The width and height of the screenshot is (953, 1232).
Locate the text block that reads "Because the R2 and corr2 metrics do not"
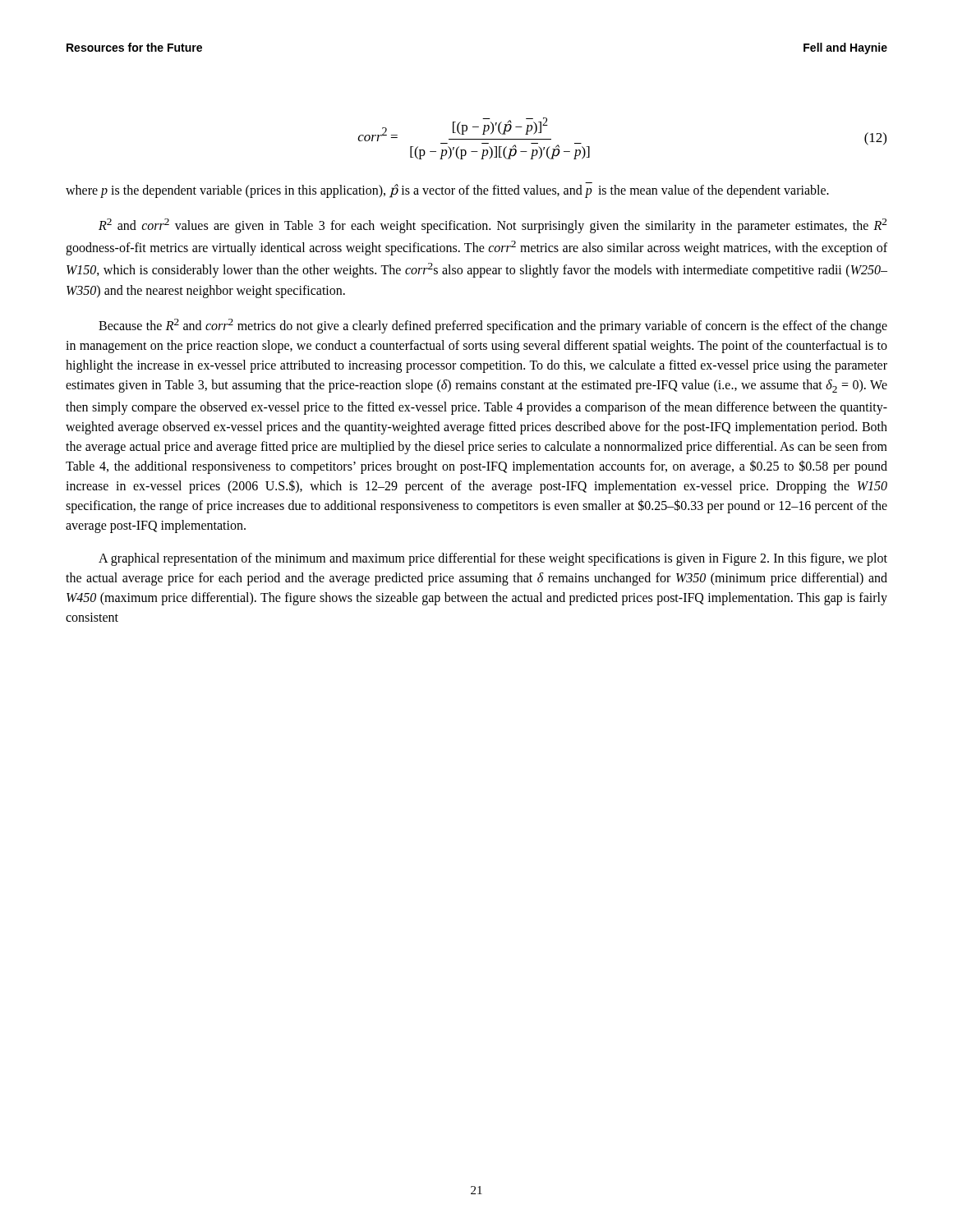click(476, 424)
